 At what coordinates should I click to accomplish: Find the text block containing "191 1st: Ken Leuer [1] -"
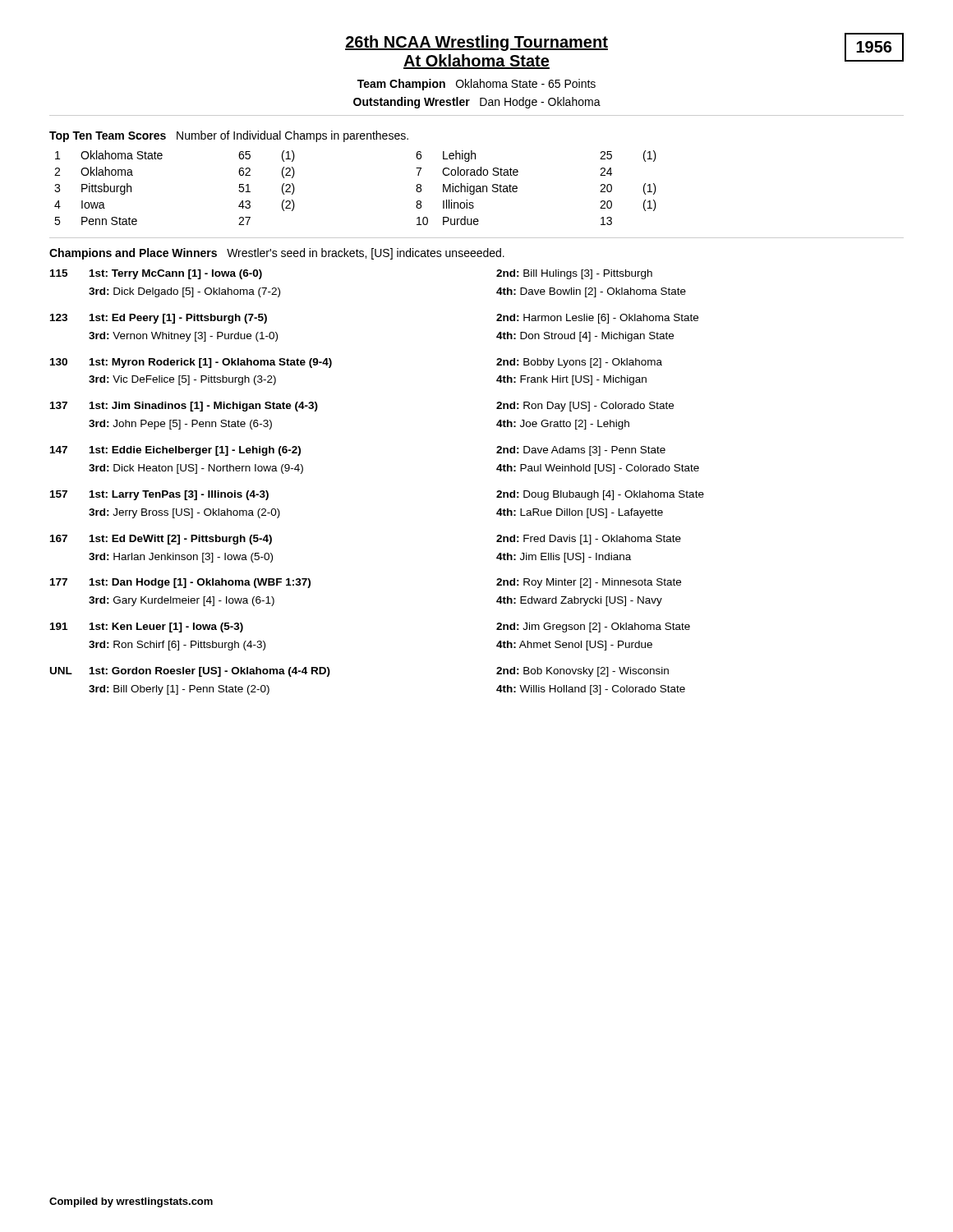coord(164,627)
